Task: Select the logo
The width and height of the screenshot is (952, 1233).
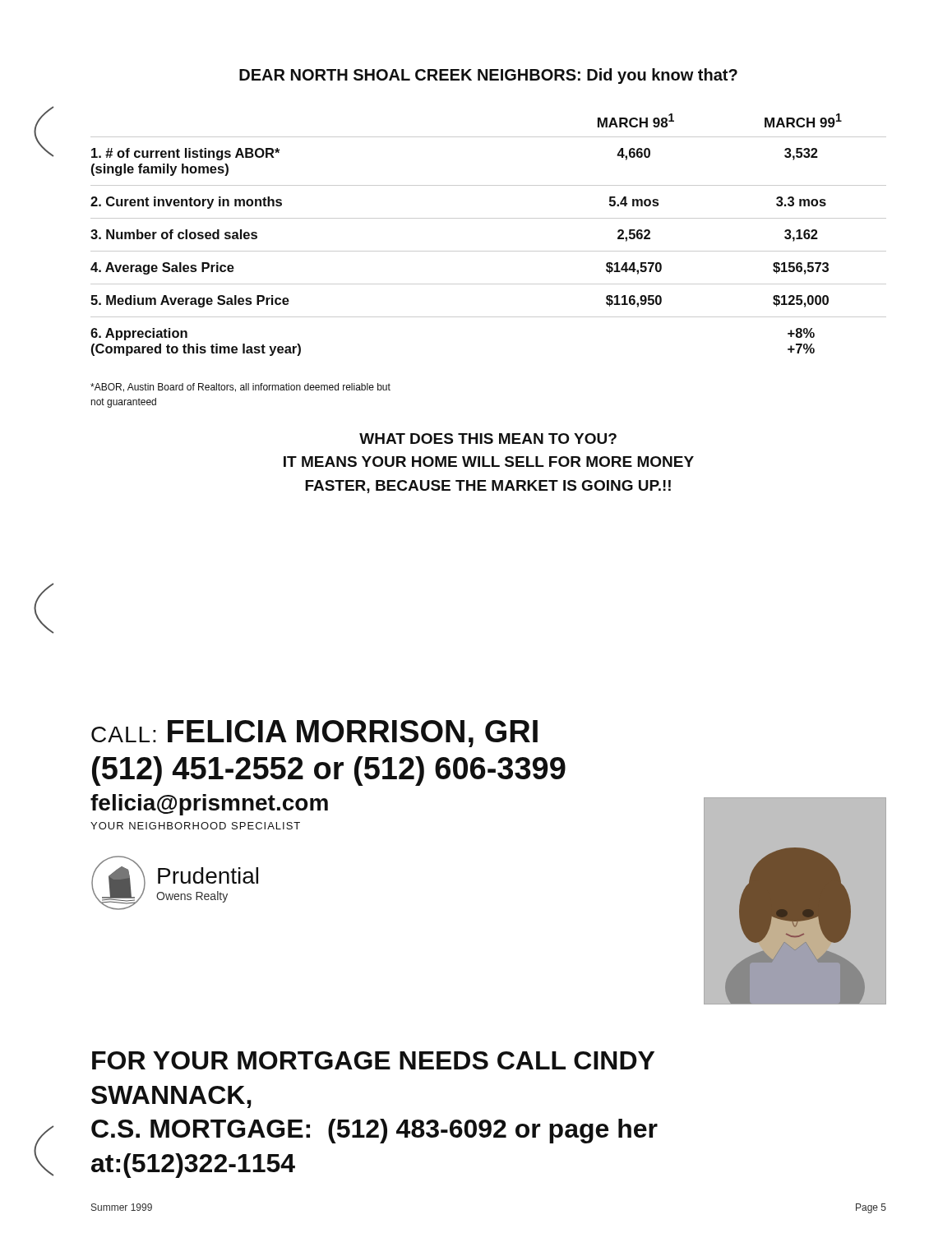Action: (x=337, y=883)
